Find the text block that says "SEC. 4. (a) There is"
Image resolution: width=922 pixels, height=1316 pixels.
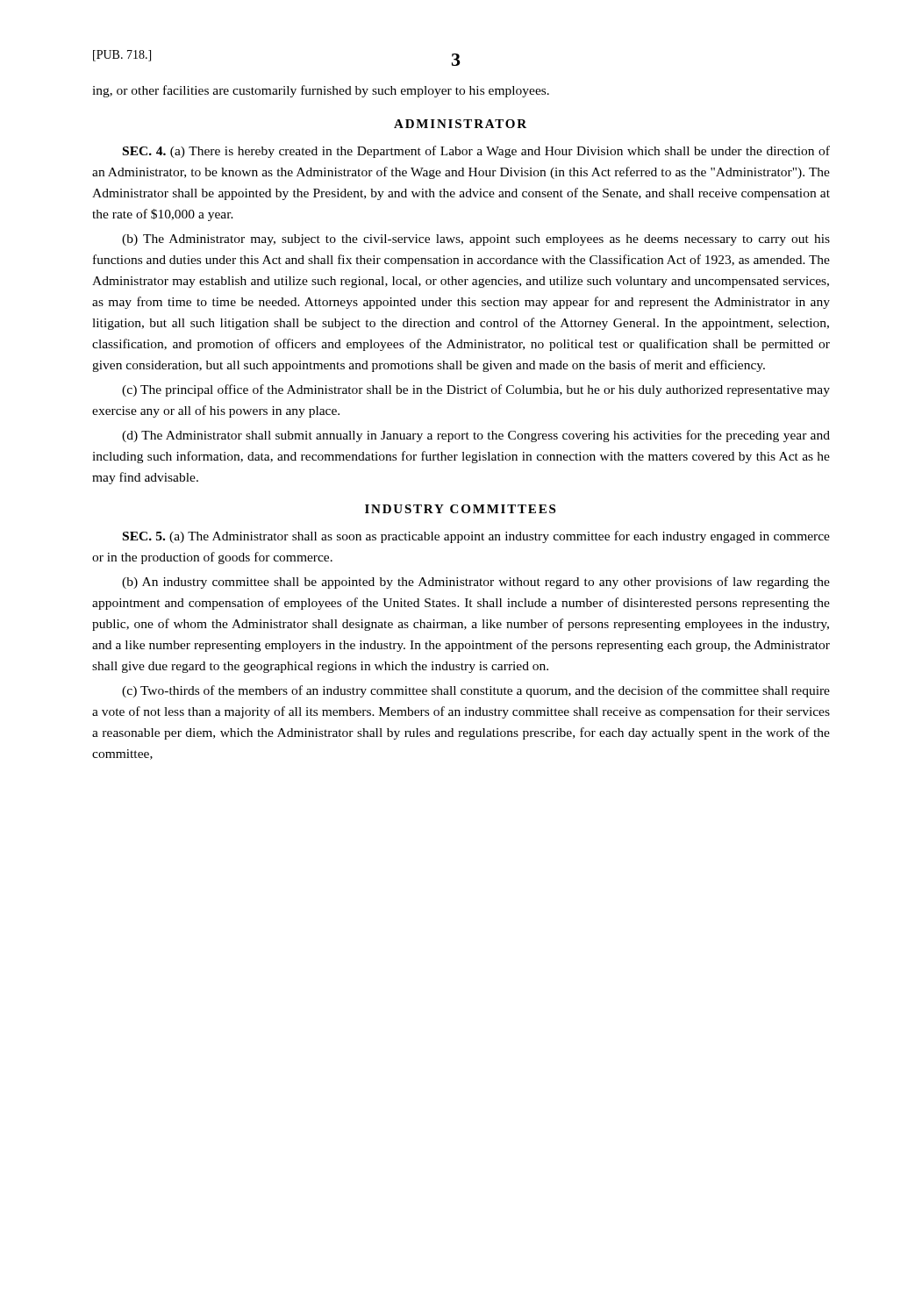(461, 314)
